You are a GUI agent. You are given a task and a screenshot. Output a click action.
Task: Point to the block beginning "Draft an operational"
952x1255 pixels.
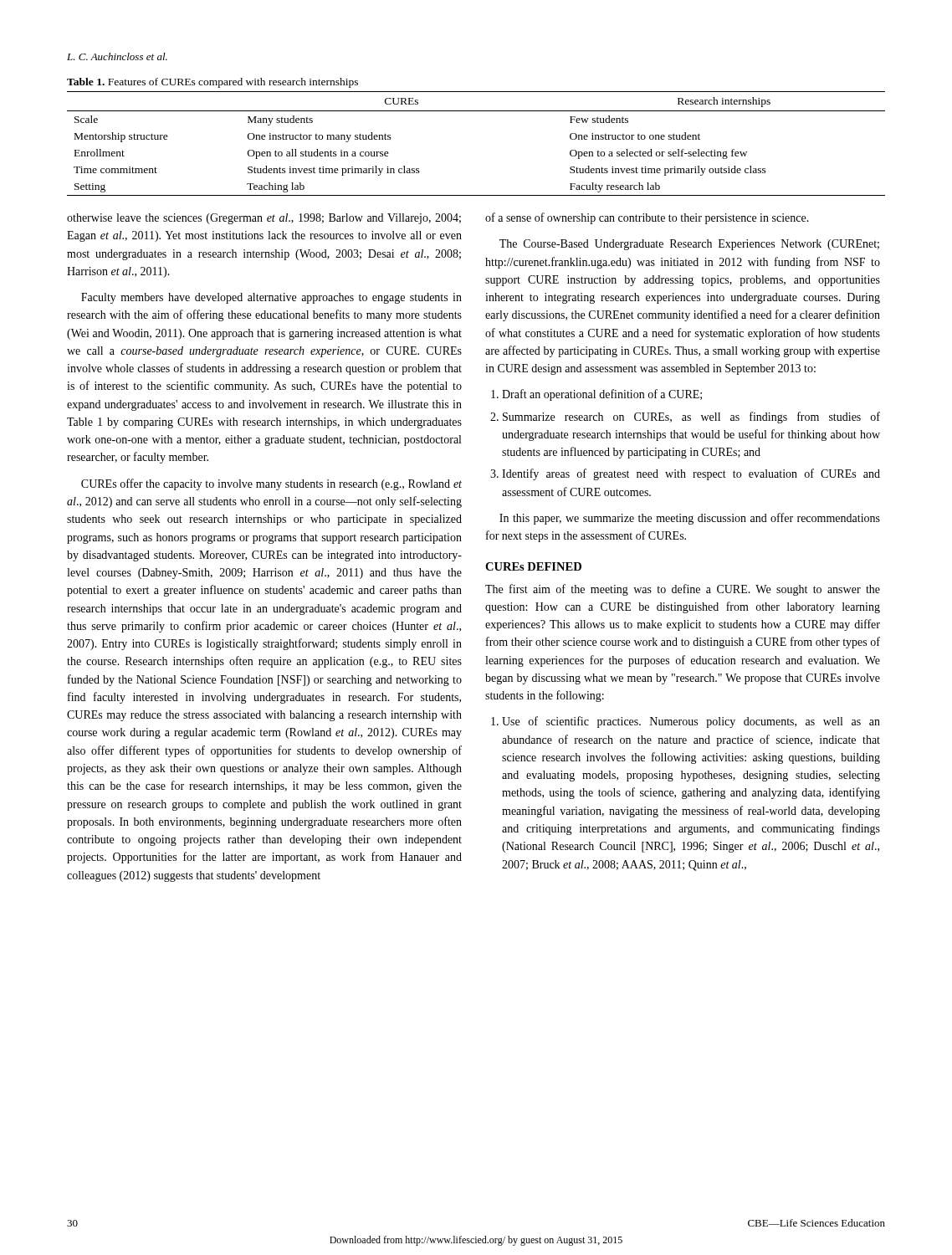click(602, 395)
